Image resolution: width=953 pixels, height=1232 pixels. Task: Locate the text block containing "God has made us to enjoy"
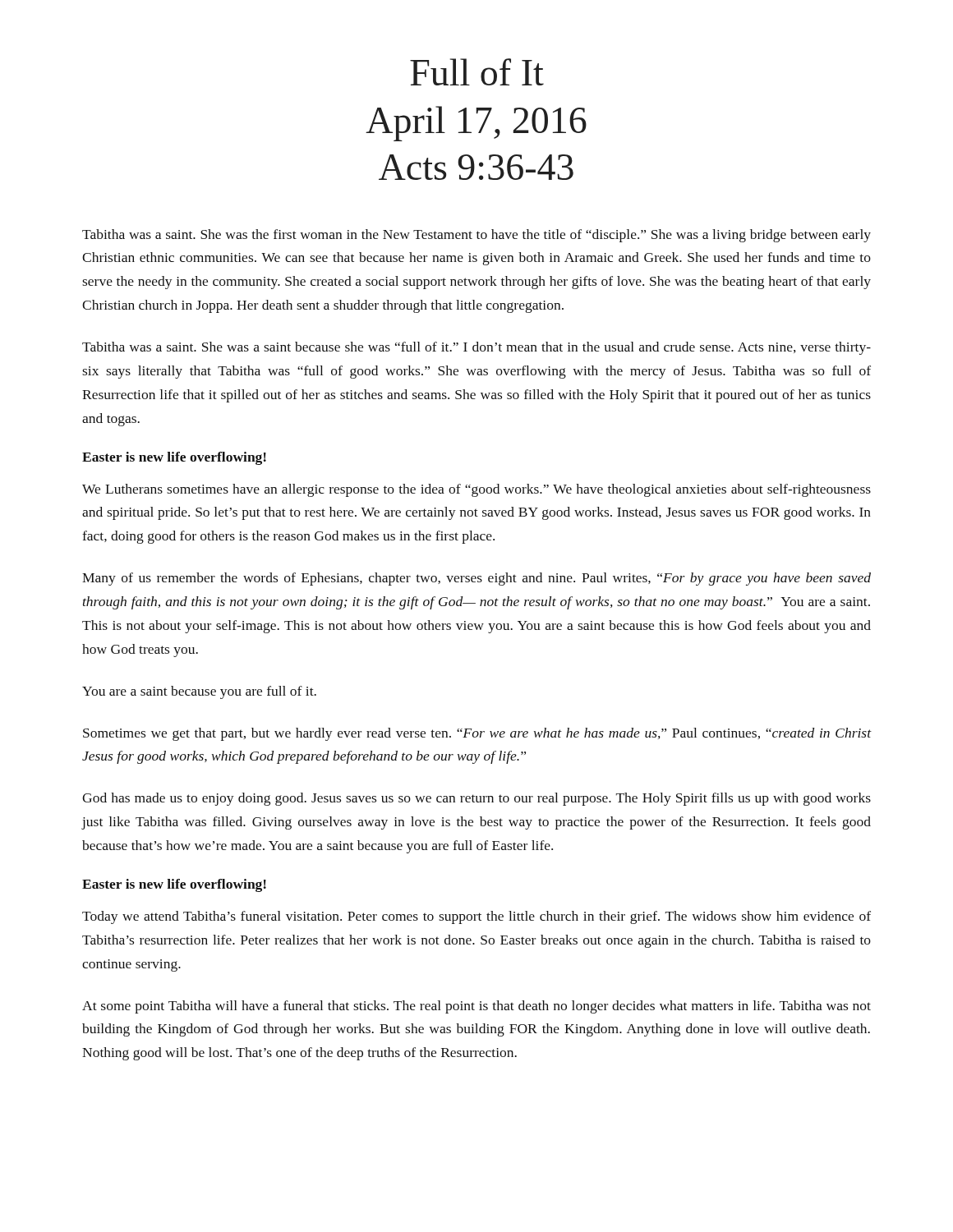click(x=476, y=821)
